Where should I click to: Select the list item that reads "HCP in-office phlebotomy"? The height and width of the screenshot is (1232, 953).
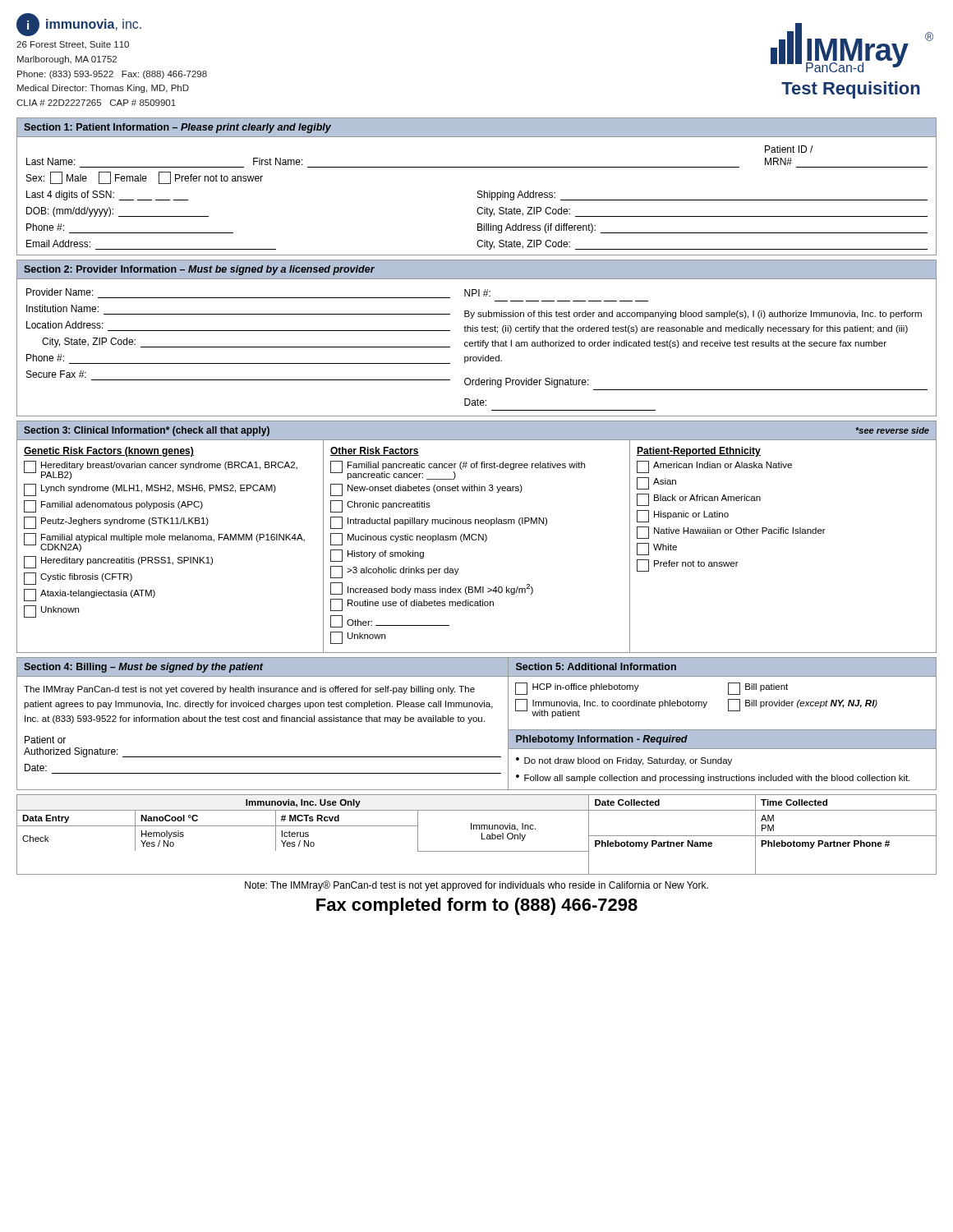coord(577,688)
